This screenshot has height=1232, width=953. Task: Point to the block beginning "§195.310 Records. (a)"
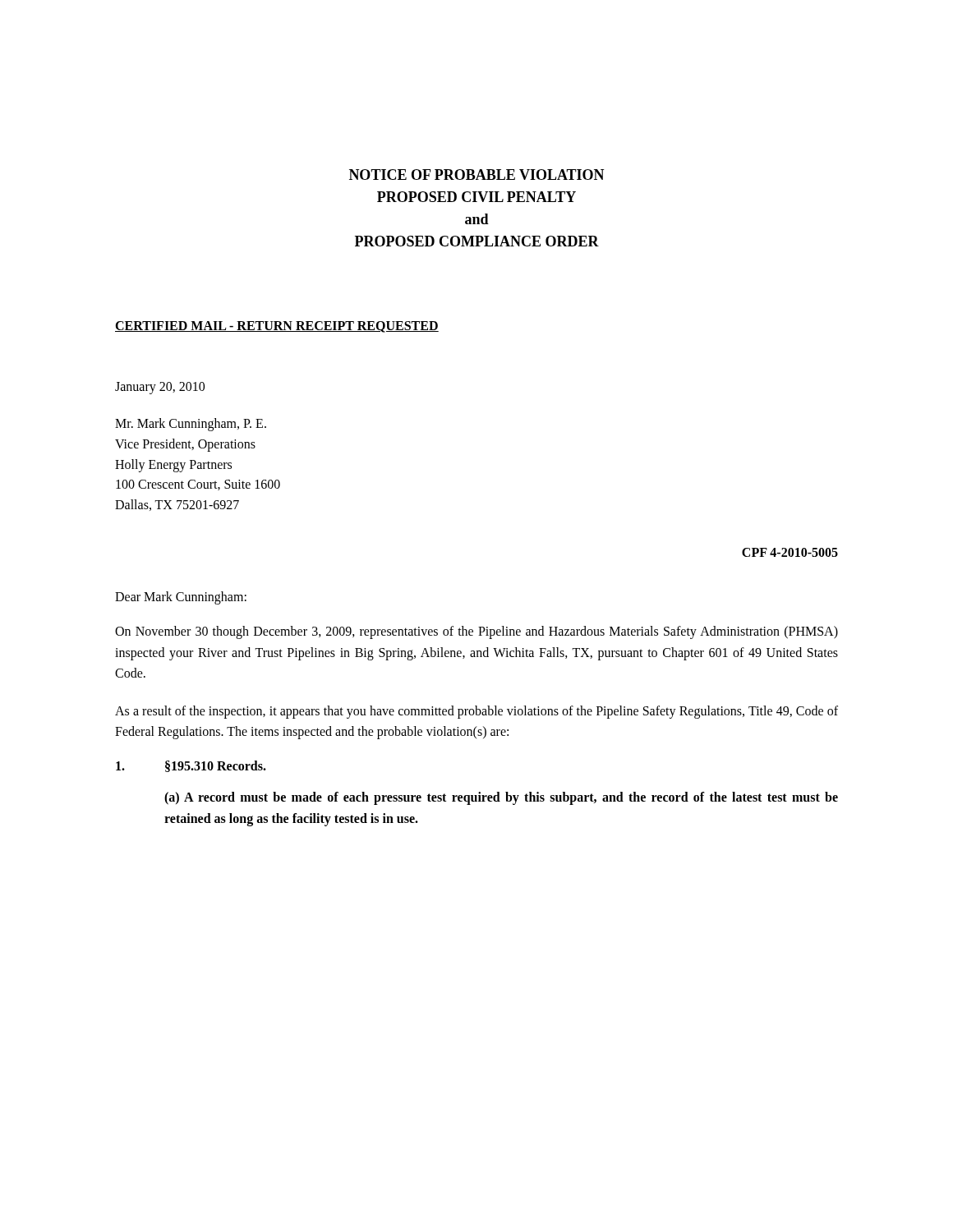(476, 794)
